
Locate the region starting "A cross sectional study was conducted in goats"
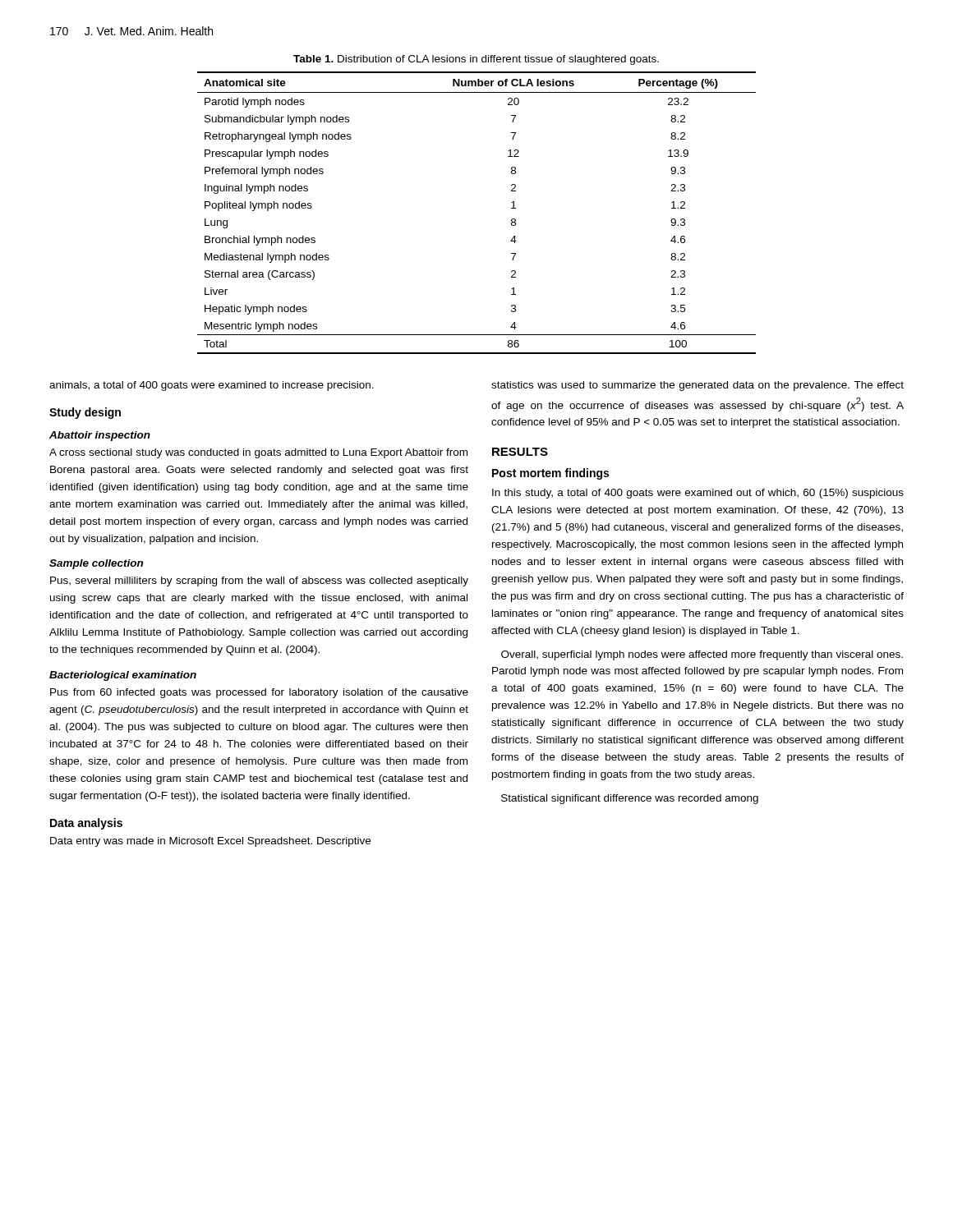pos(259,495)
